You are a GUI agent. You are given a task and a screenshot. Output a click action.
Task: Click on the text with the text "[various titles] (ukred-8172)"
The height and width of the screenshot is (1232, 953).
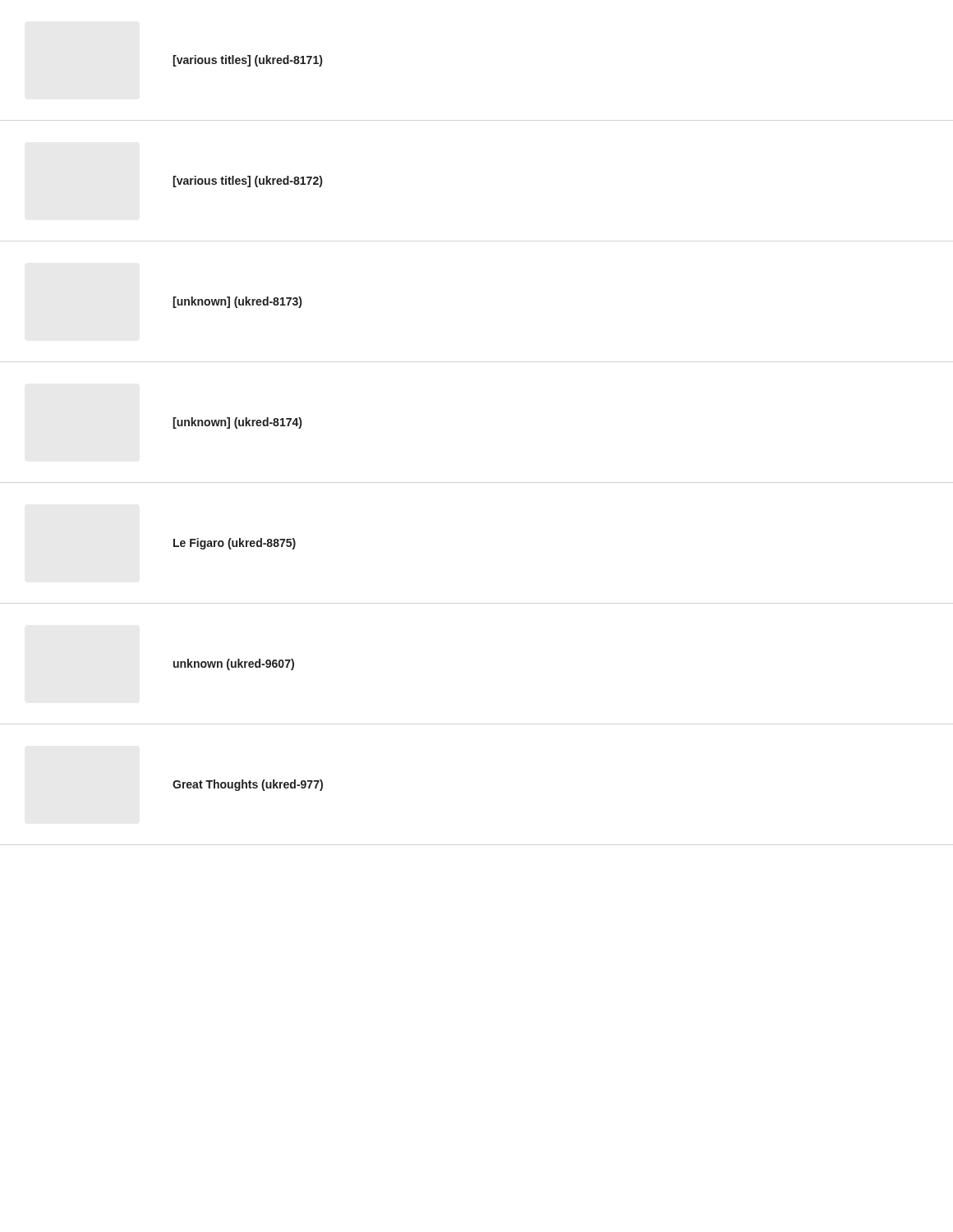click(248, 181)
